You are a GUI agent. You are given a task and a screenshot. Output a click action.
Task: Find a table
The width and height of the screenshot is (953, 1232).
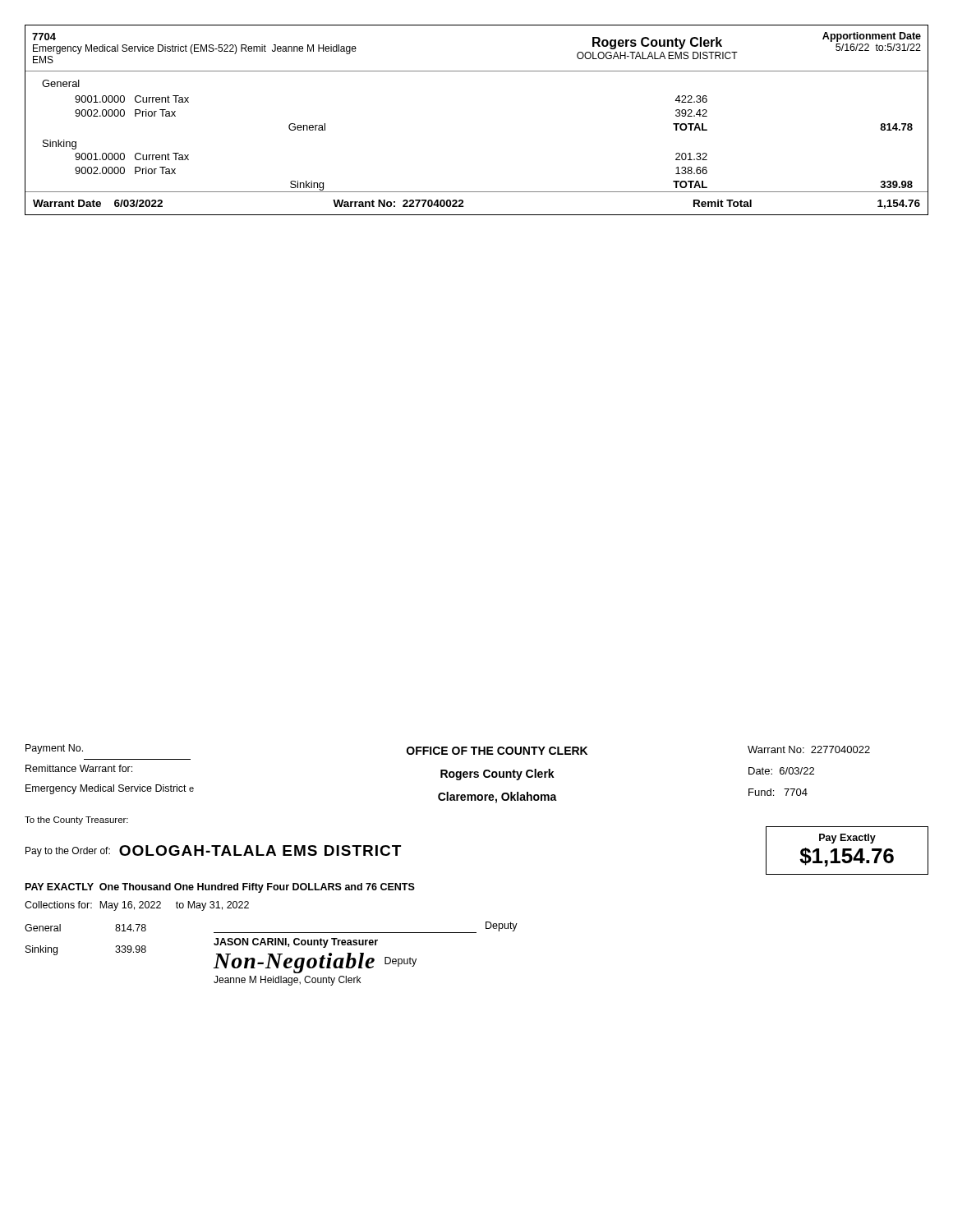tap(476, 120)
